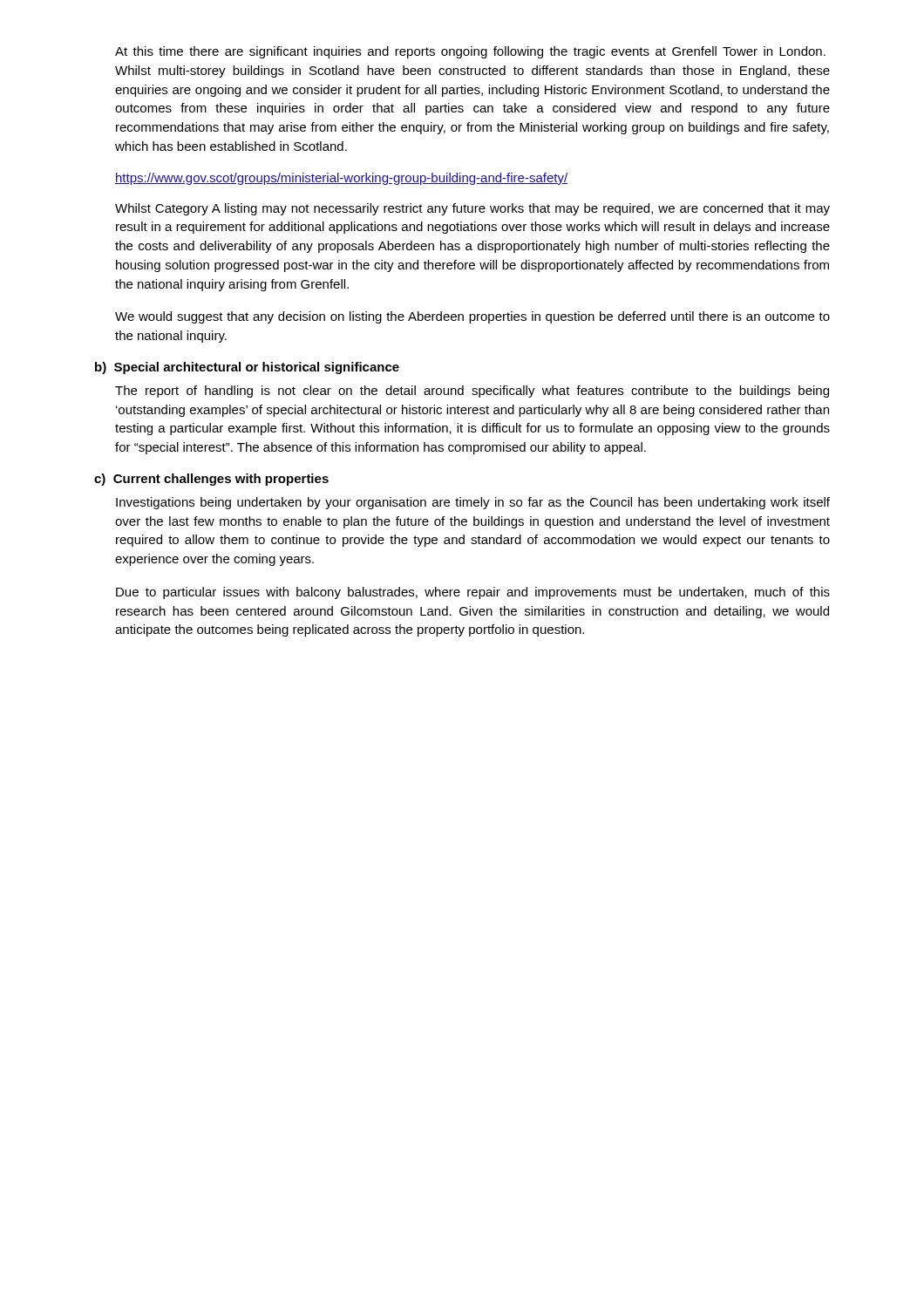
Task: Where does it say "c) Current challenges with properties"?
Action: coord(212,478)
